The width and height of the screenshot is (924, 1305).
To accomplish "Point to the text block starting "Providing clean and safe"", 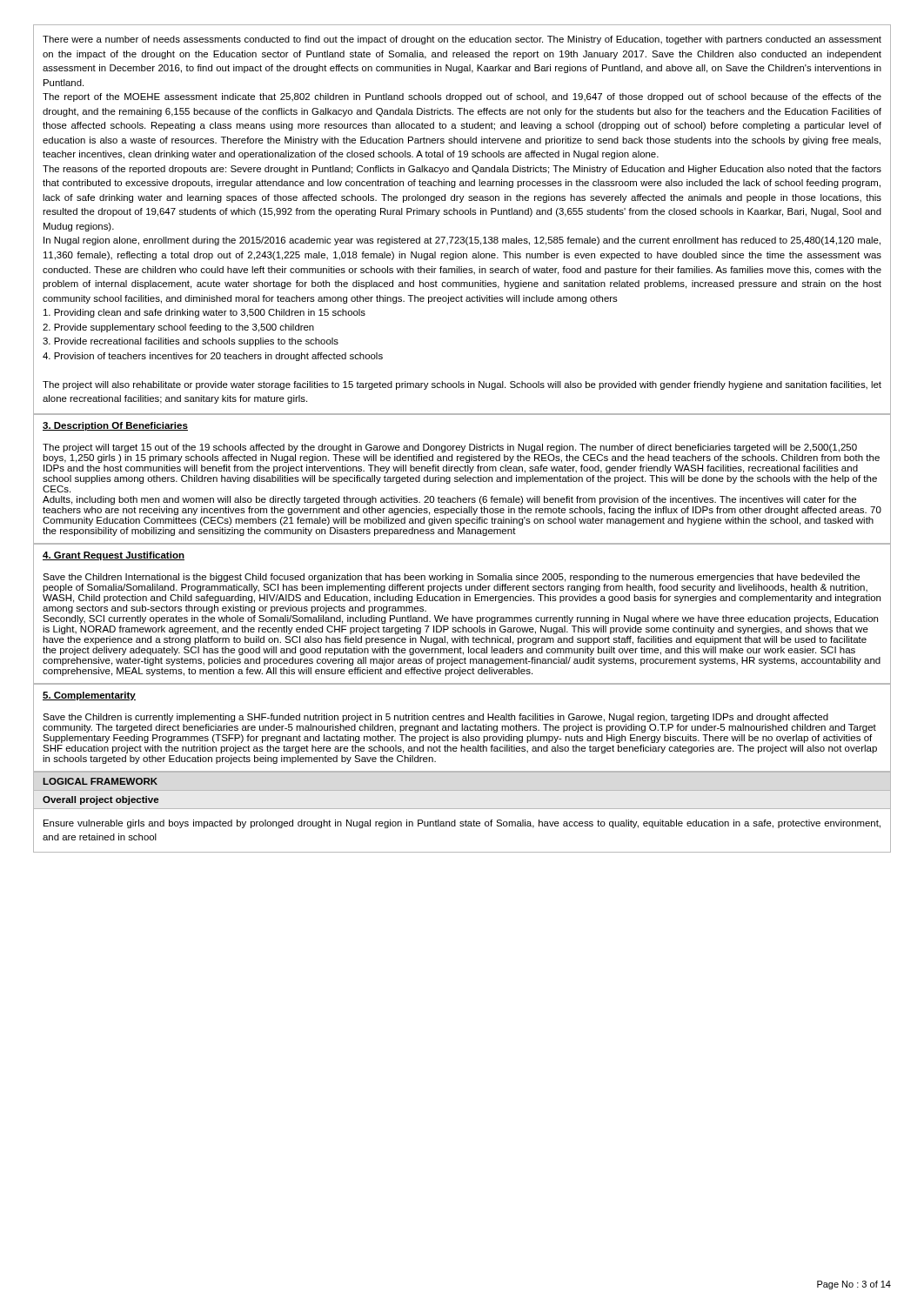I will point(204,312).
